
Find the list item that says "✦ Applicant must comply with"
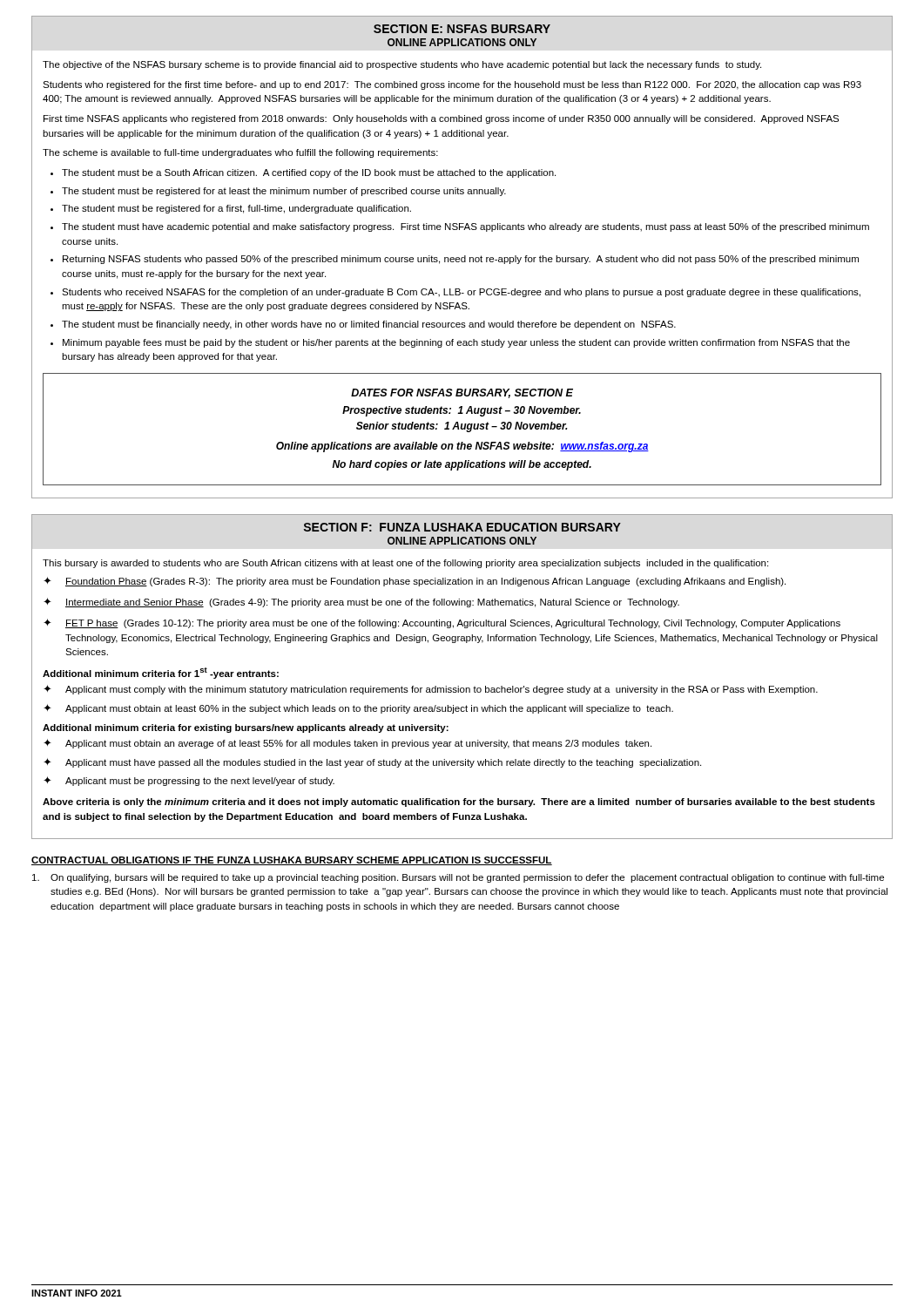click(x=462, y=690)
